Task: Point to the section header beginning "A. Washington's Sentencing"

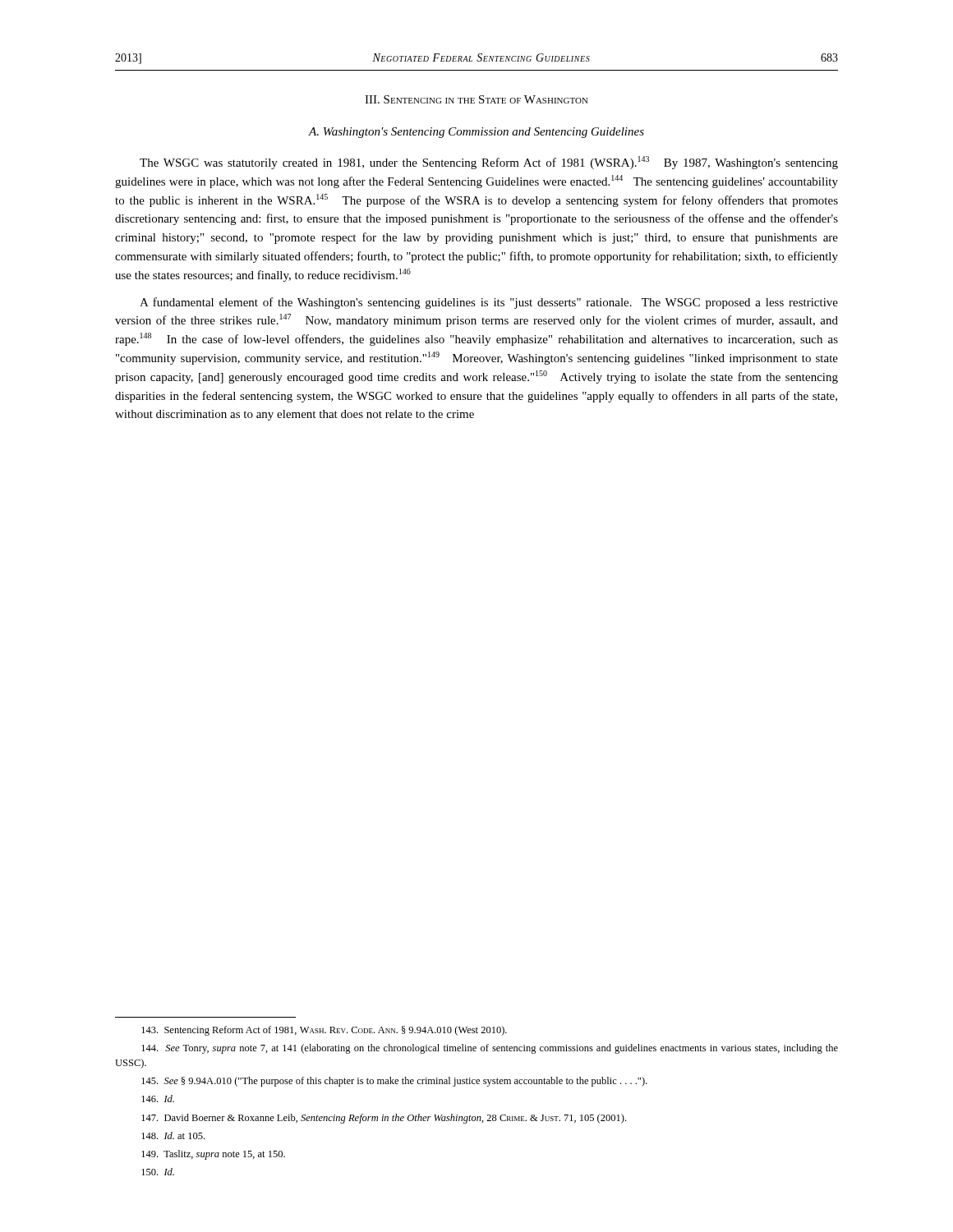Action: tap(476, 131)
